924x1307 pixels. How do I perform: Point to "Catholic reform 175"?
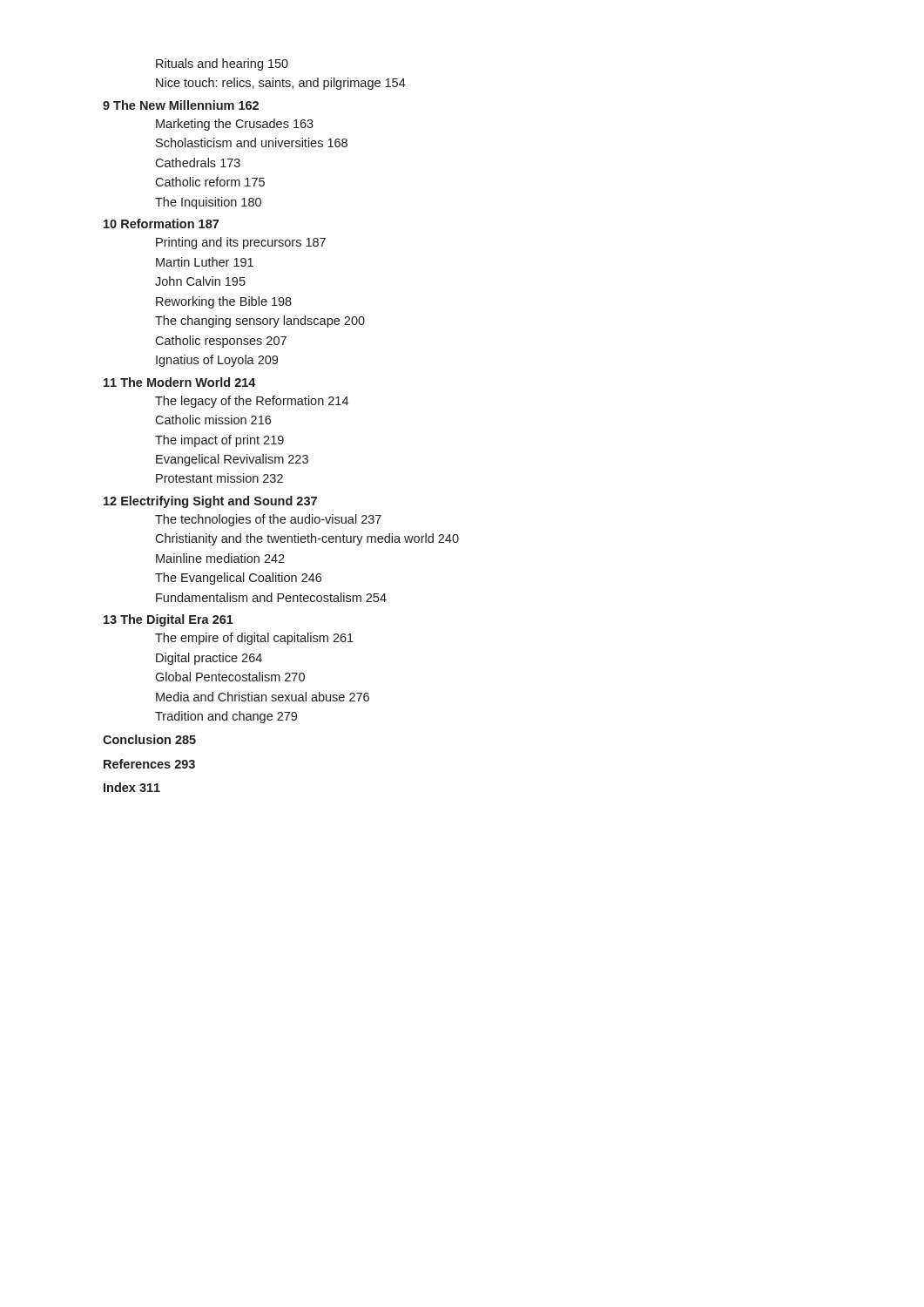[x=210, y=182]
